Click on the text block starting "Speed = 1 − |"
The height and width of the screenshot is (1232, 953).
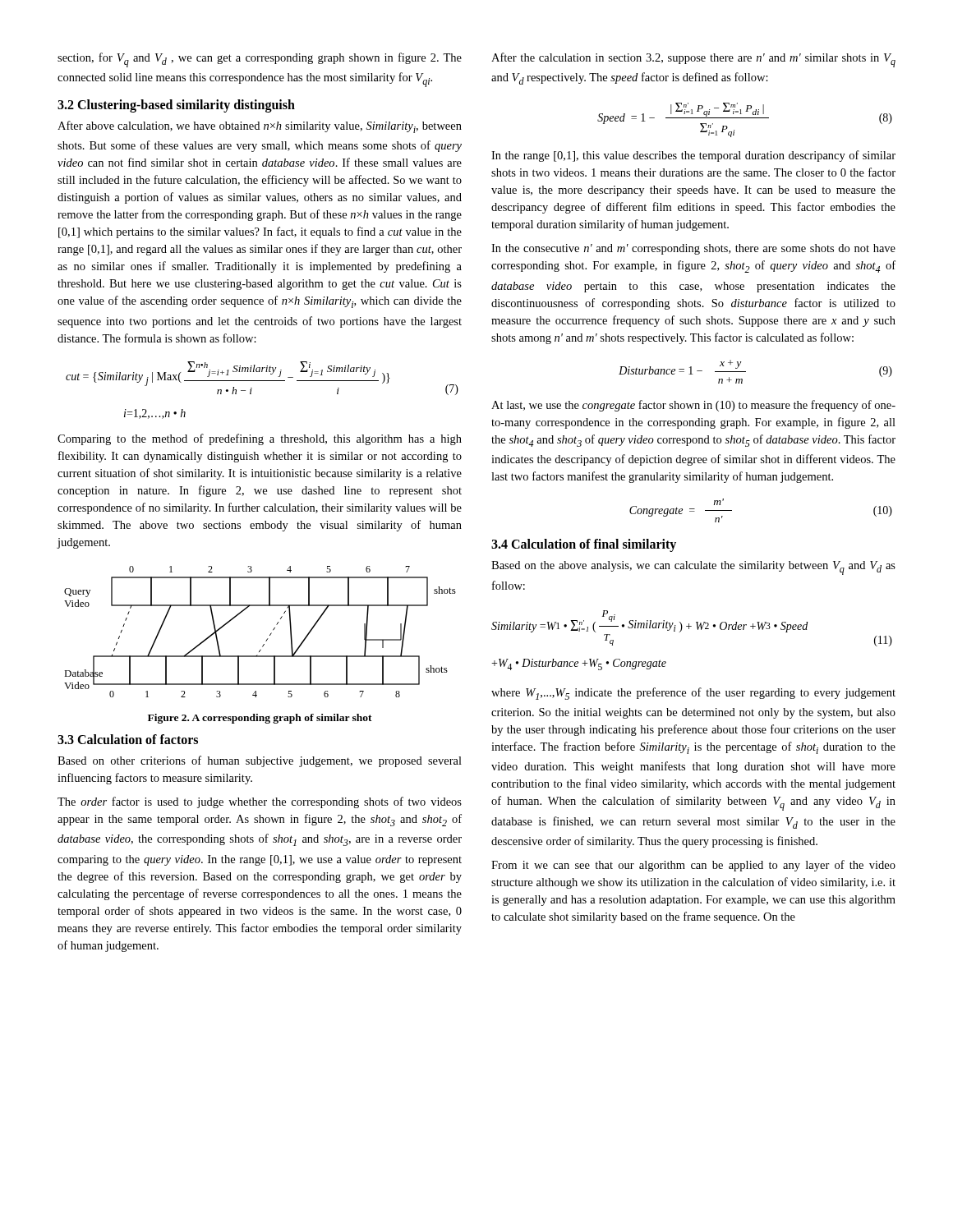click(693, 118)
